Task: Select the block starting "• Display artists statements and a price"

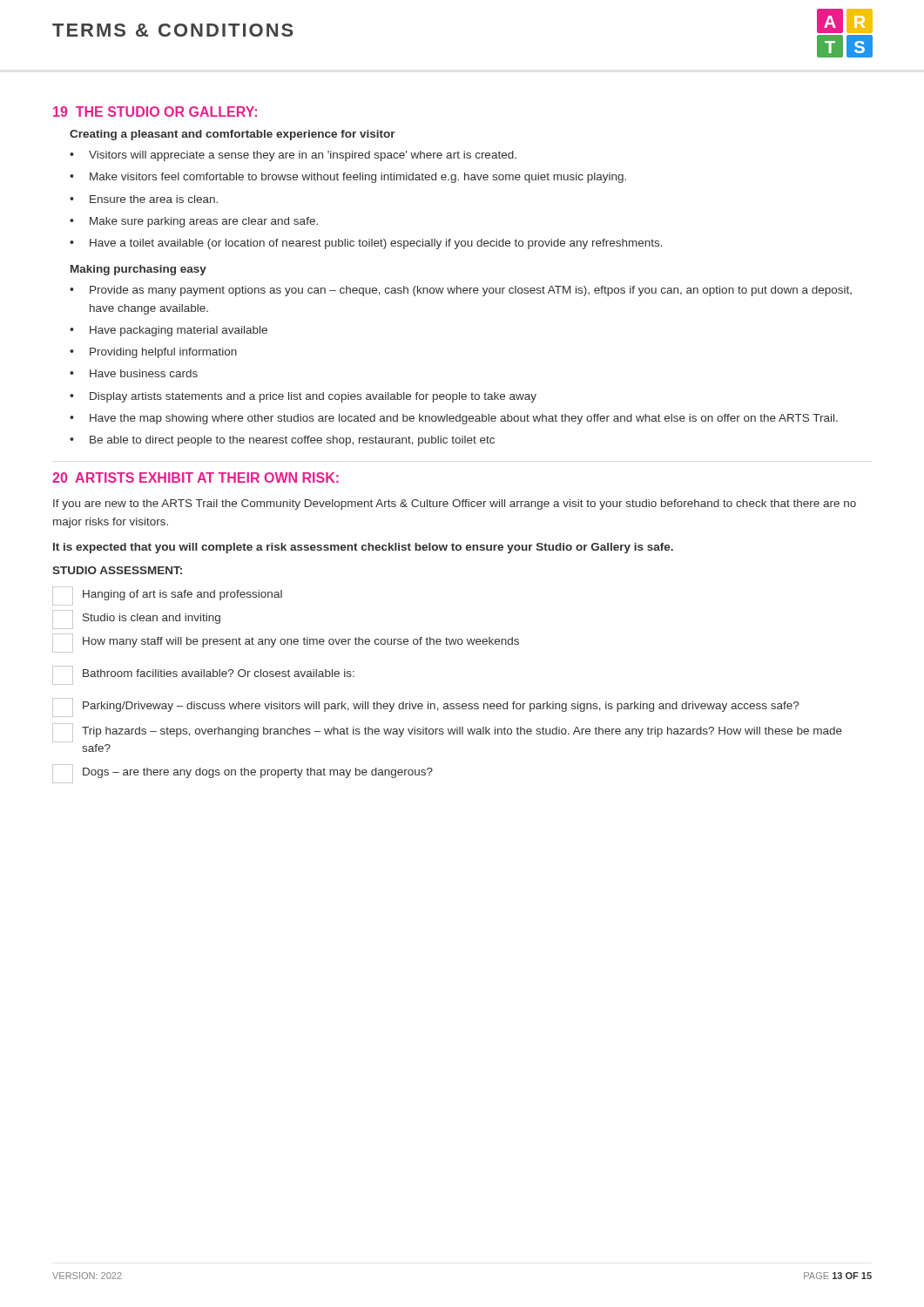Action: tap(303, 396)
